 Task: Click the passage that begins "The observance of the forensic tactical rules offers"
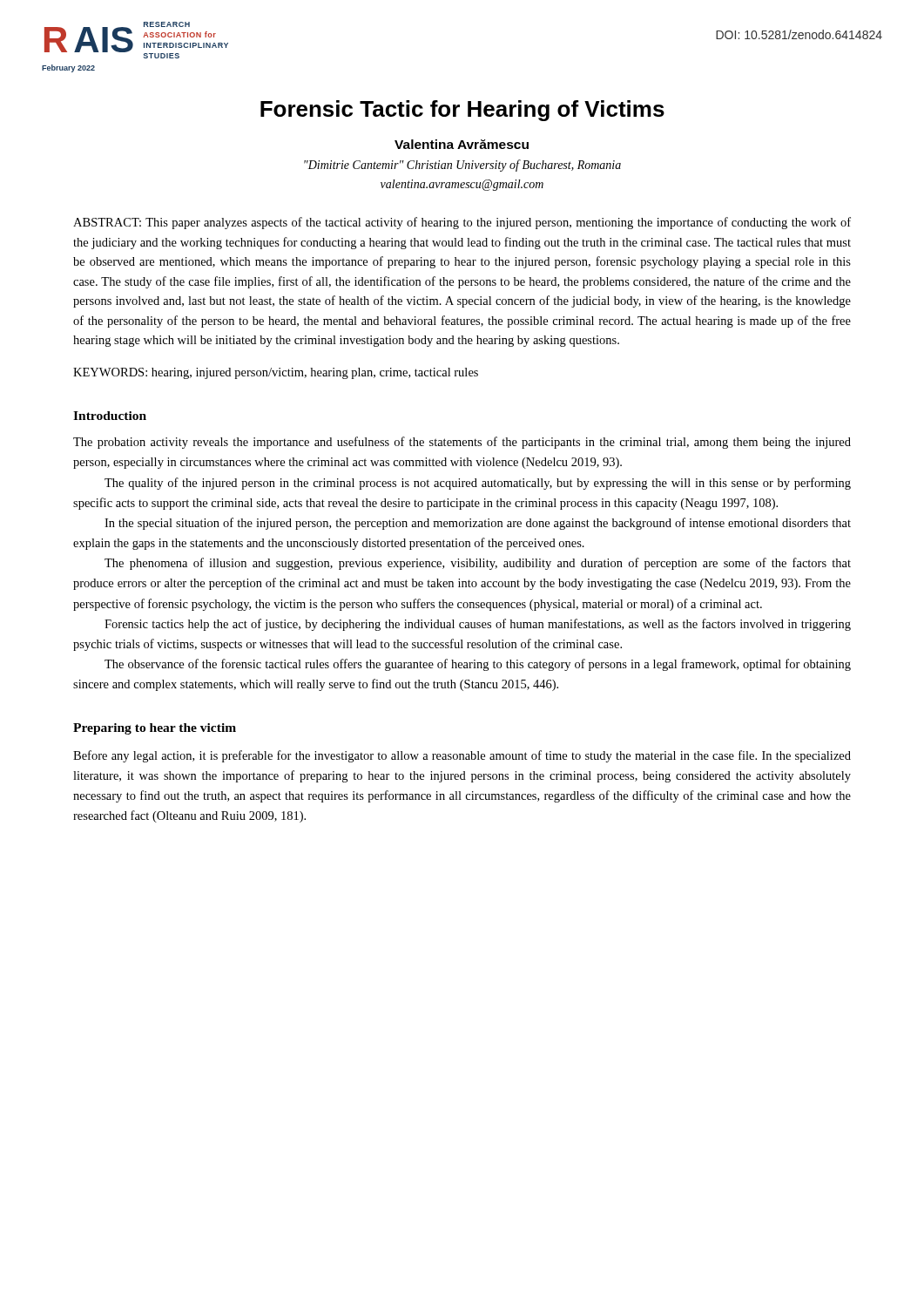[462, 674]
